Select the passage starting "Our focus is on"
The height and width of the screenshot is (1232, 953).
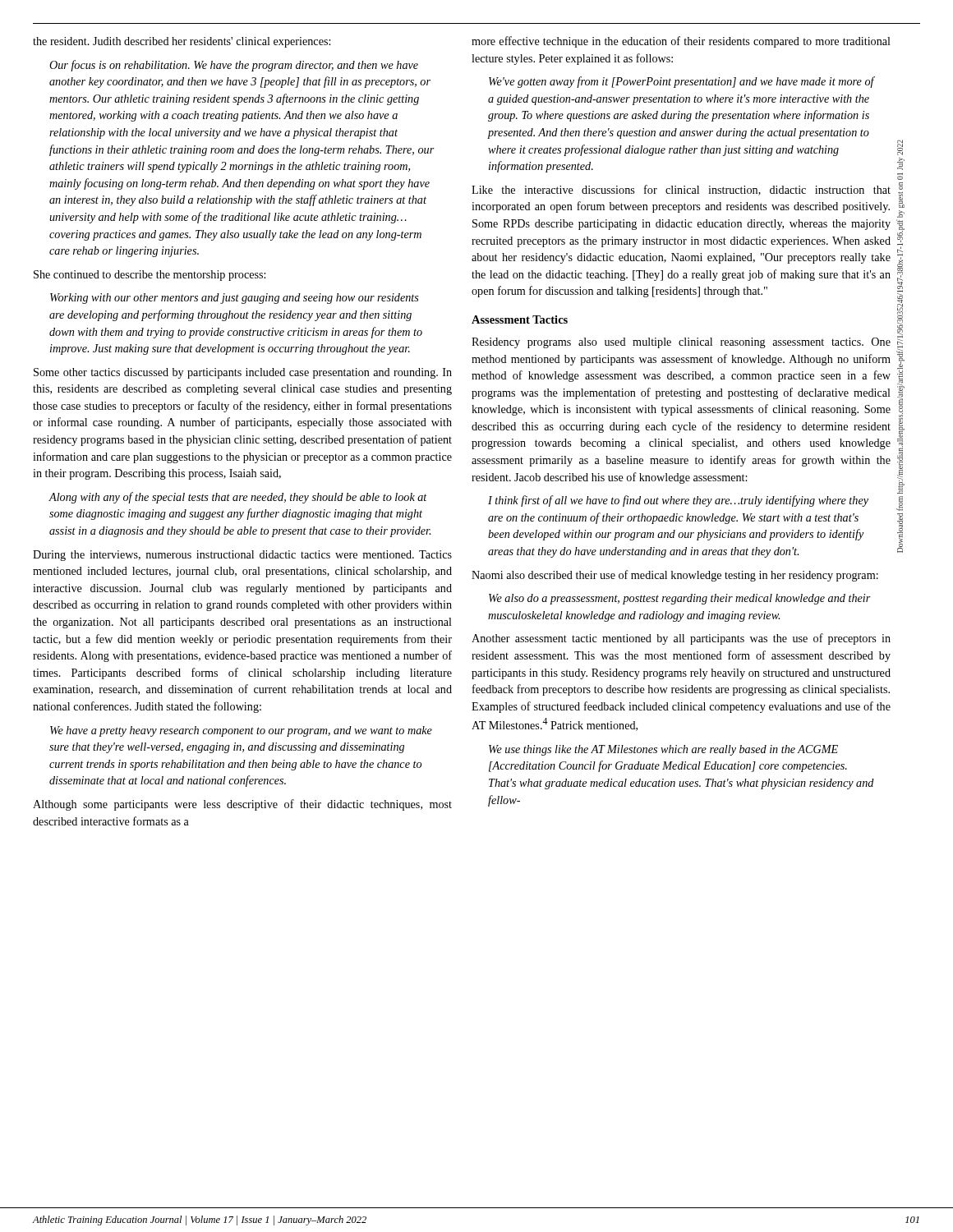[x=242, y=158]
